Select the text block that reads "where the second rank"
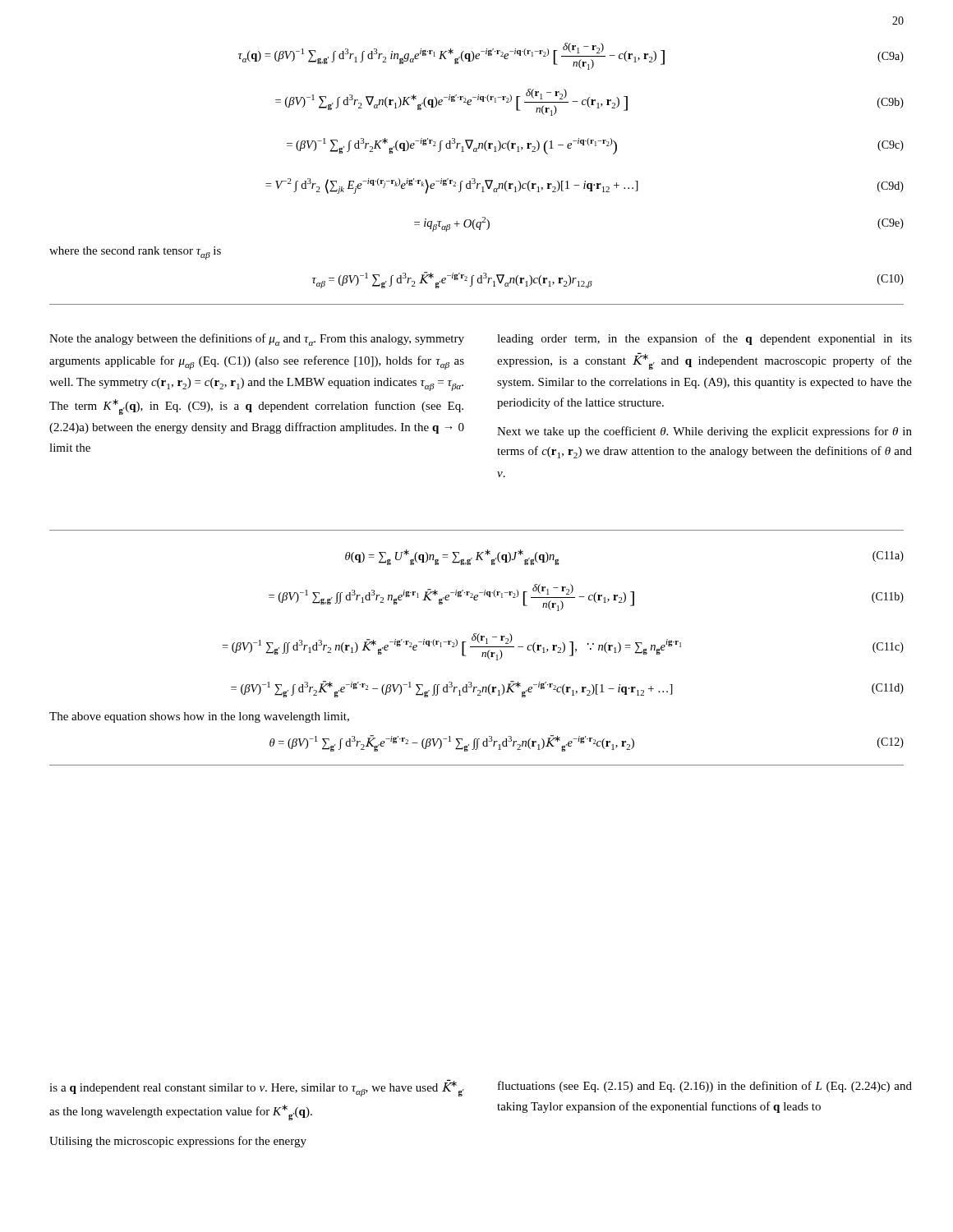This screenshot has height=1232, width=953. [135, 252]
